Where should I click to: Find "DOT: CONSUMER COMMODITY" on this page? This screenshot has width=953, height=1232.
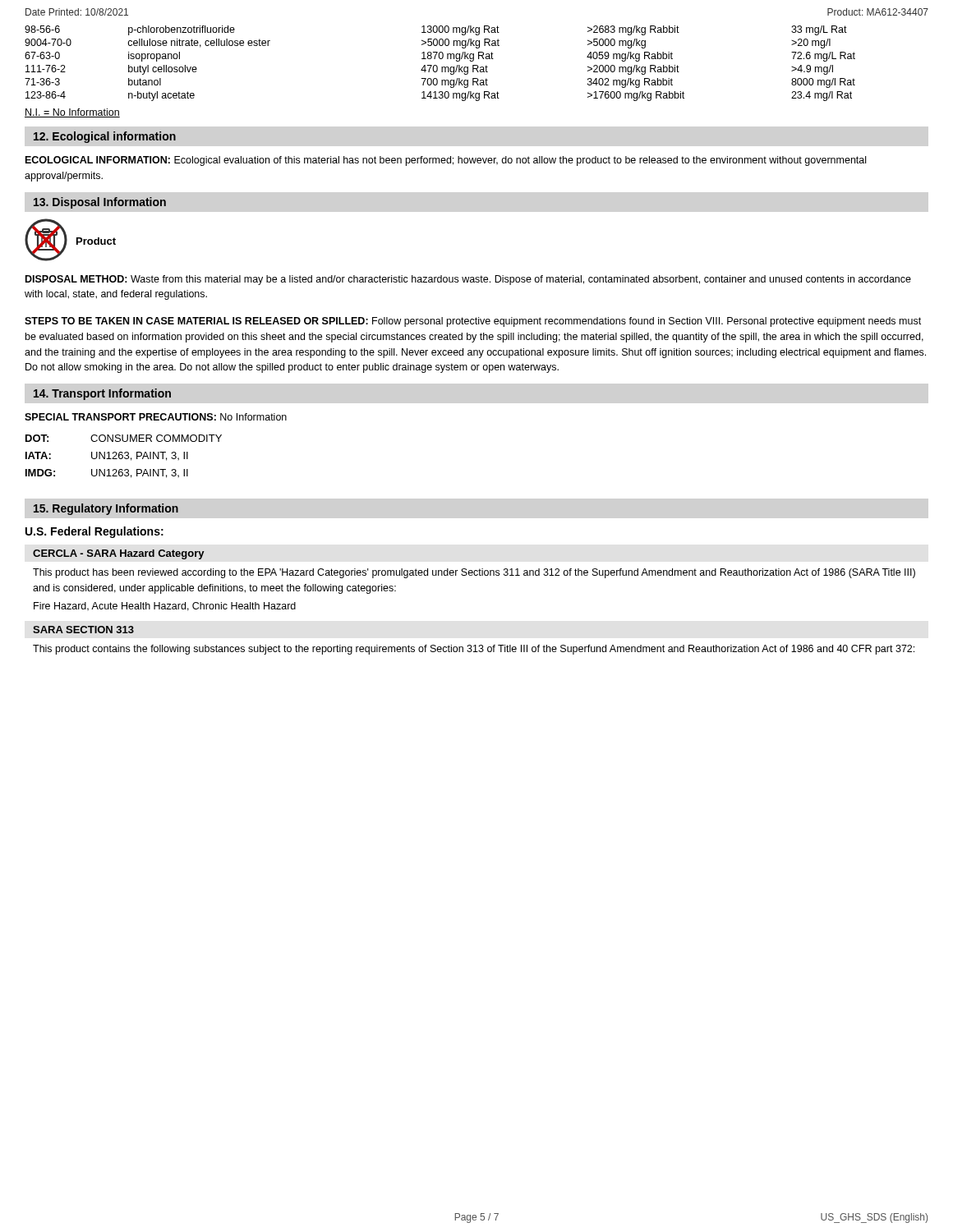123,438
